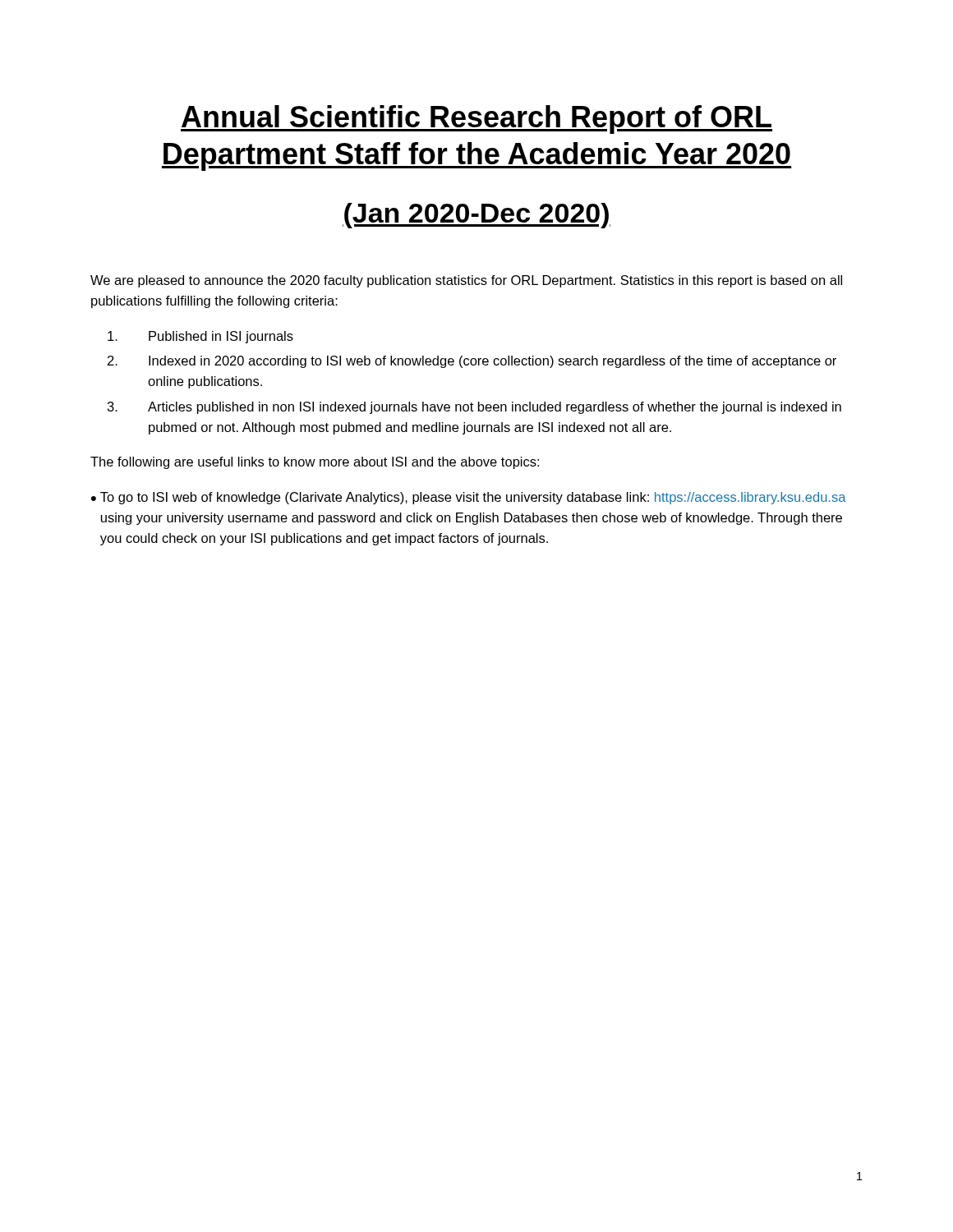Where is the title that starts "Annual Scientific Research Report of ORLDepartment Staff"?
The height and width of the screenshot is (1232, 953).
coord(476,136)
